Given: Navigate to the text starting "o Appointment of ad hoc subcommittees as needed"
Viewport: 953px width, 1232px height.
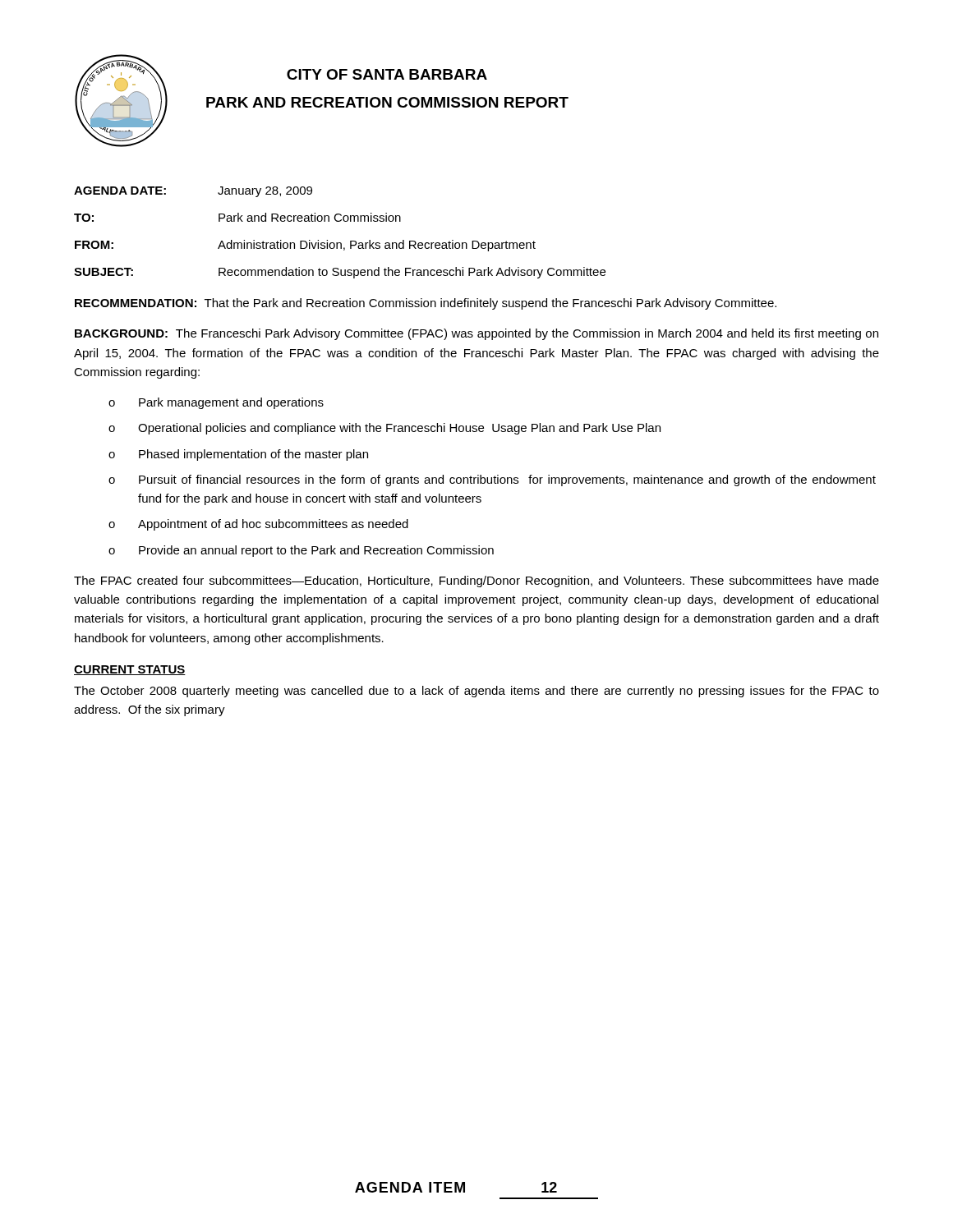Looking at the screenshot, I should pyautogui.click(x=258, y=525).
